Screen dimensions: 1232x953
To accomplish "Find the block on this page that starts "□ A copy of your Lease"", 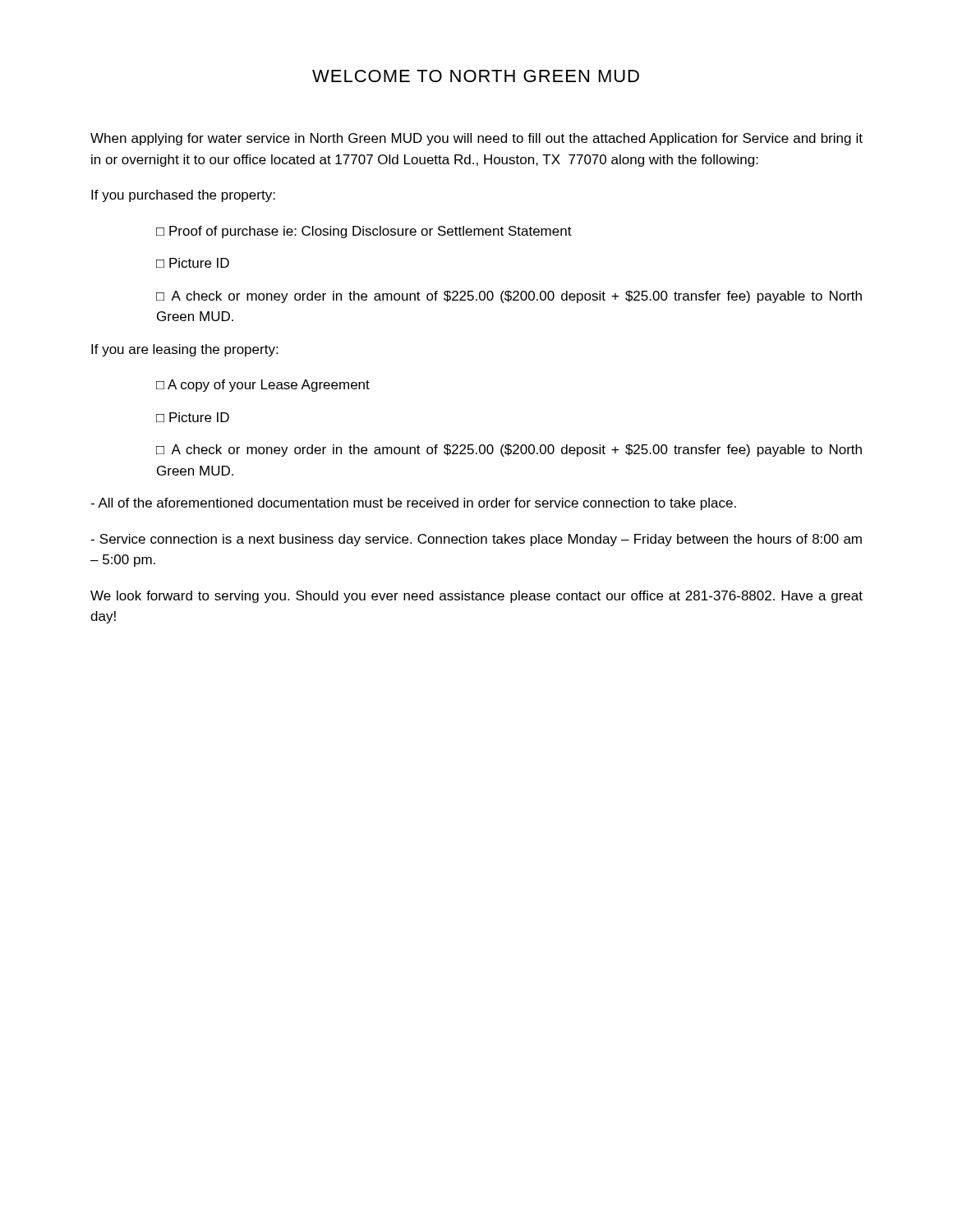I will point(263,385).
